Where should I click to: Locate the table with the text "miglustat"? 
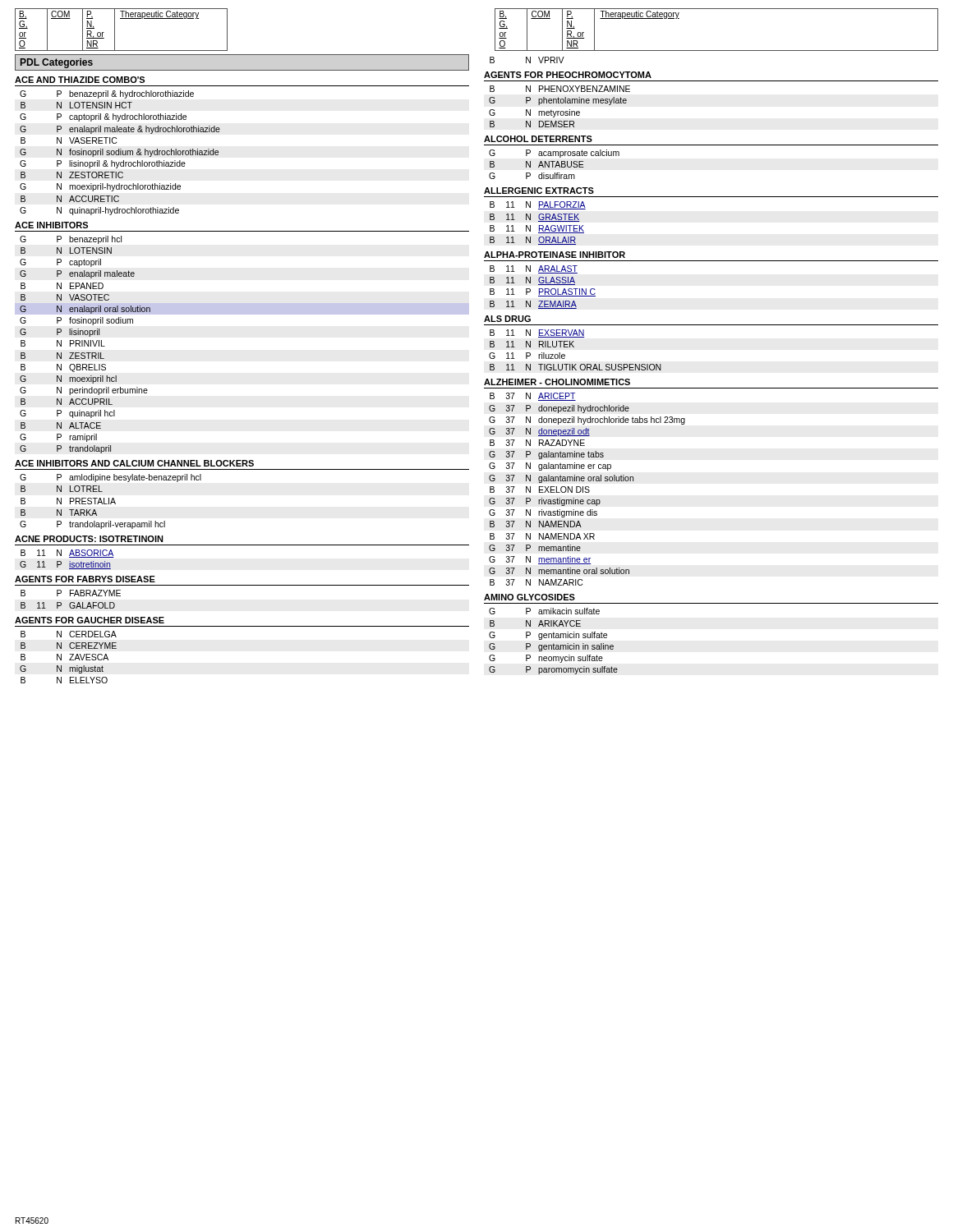point(242,657)
